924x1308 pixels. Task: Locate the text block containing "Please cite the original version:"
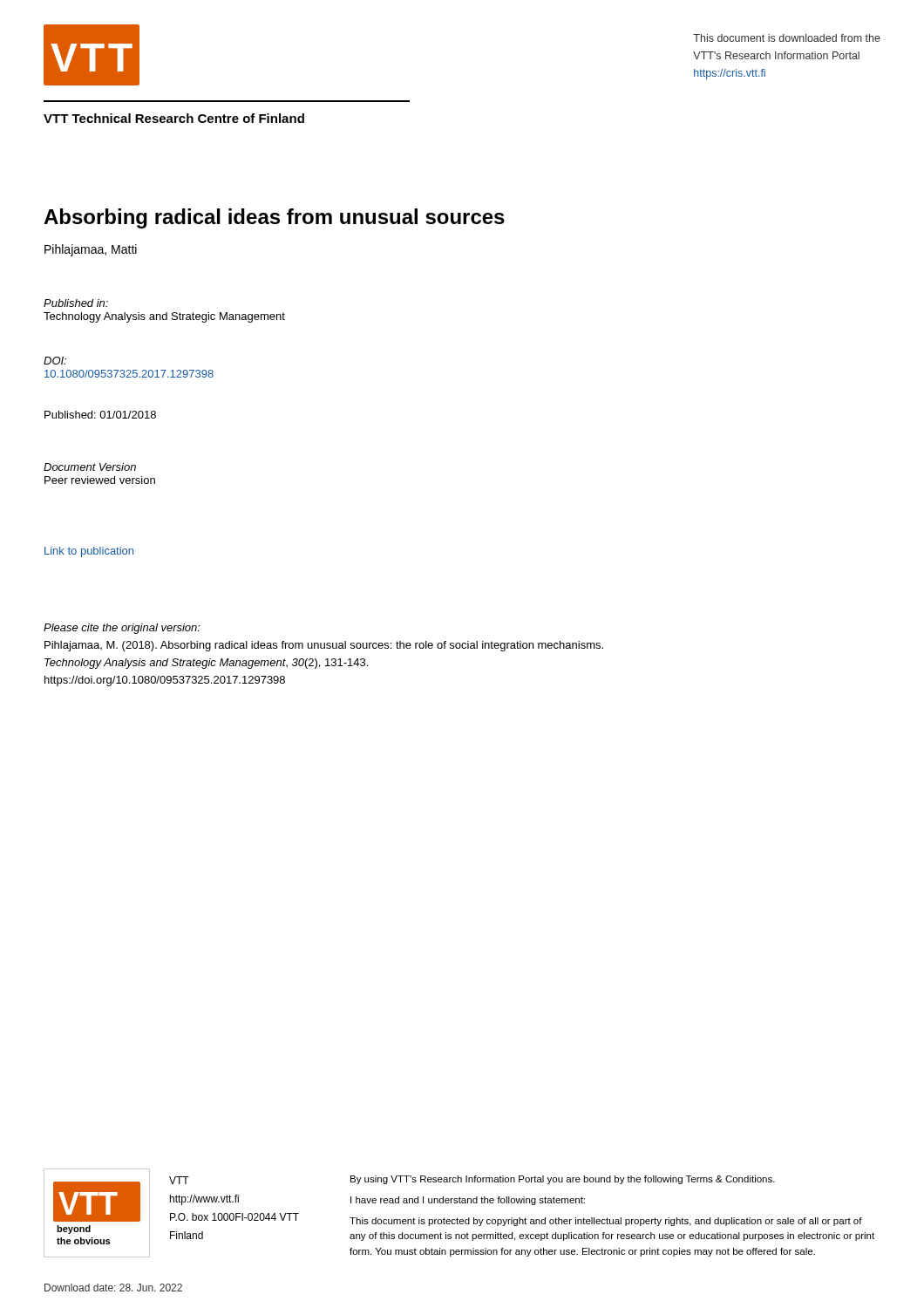click(324, 654)
